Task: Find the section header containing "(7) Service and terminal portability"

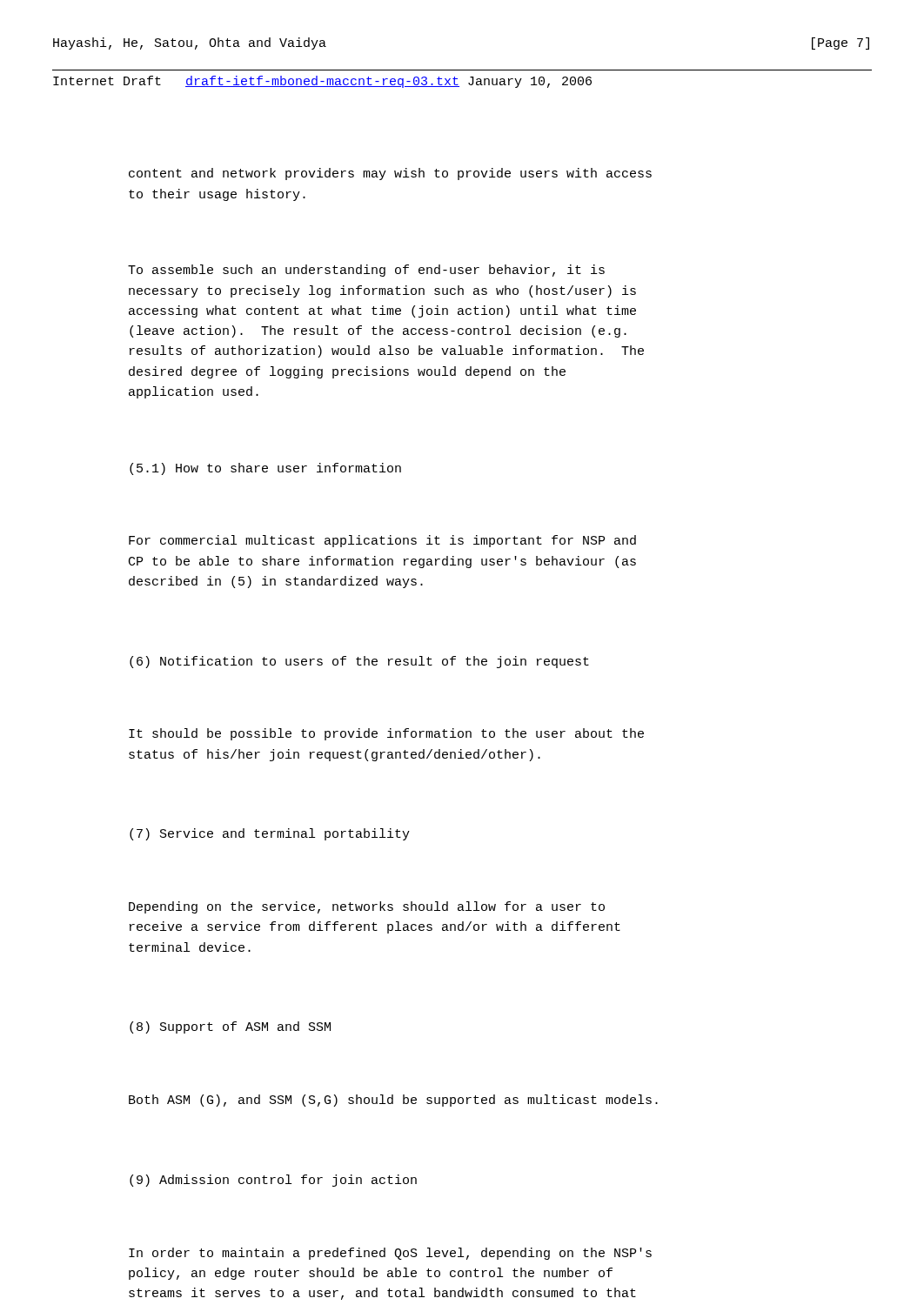Action: click(257, 845)
